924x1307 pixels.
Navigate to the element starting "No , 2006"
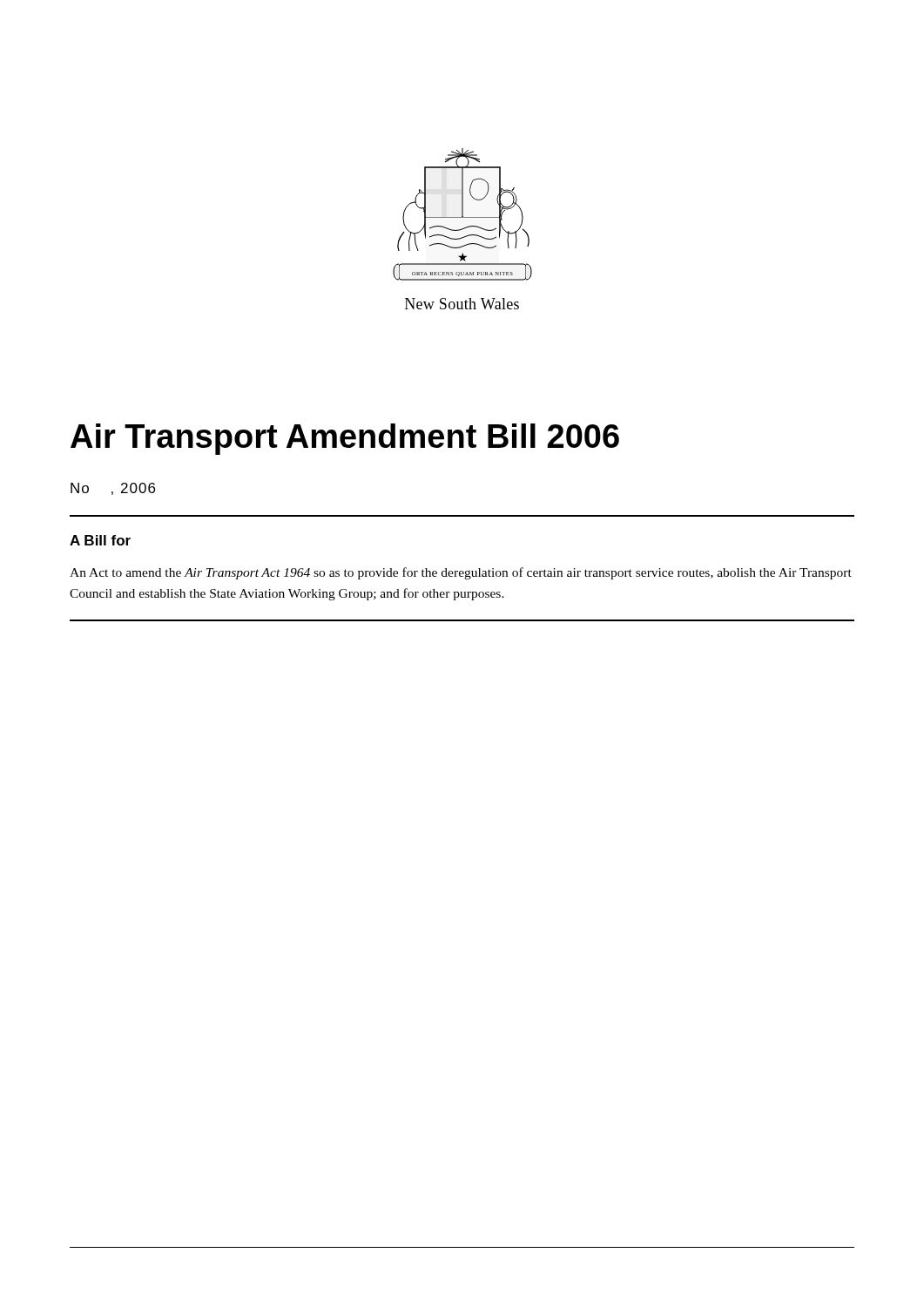113,489
